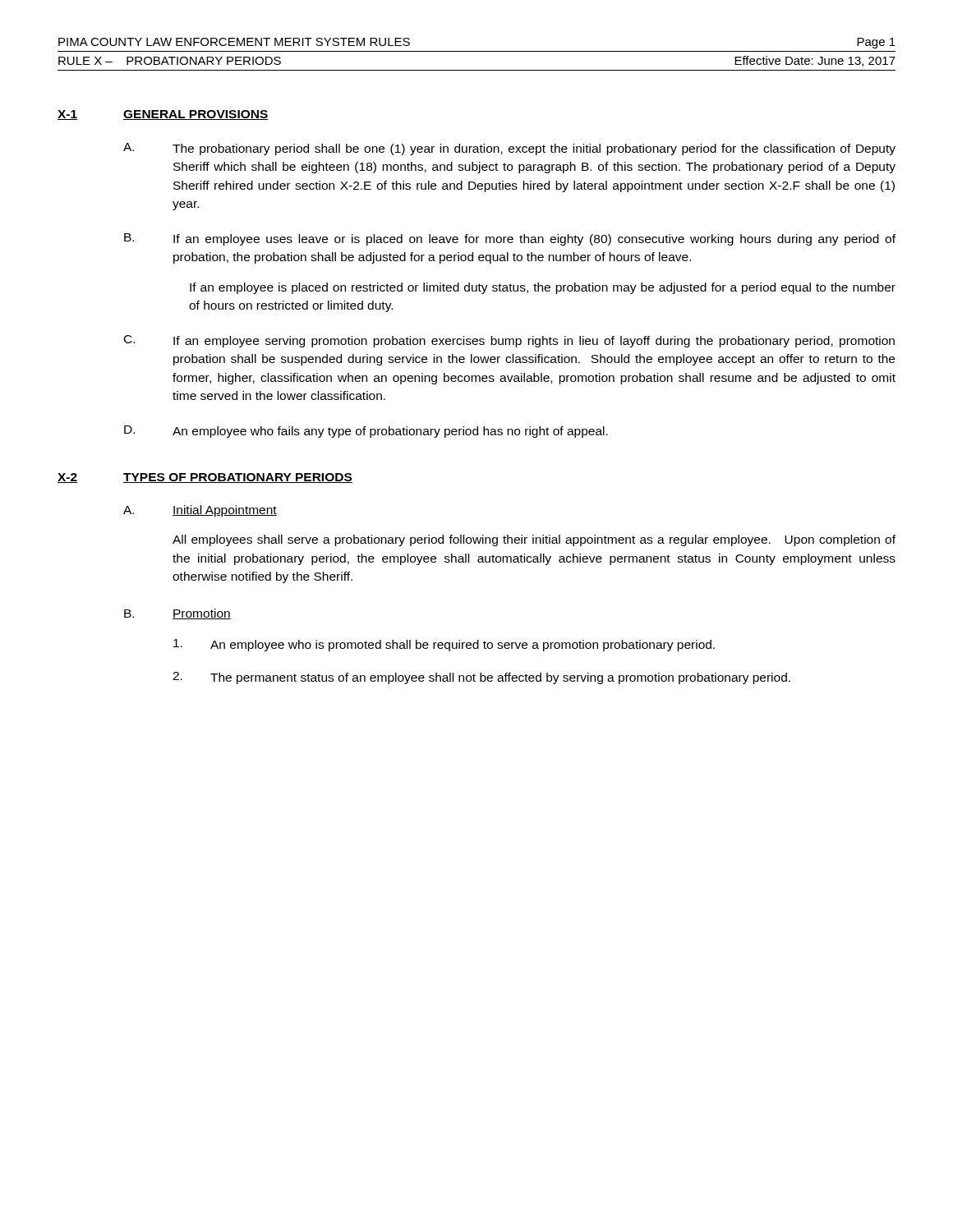953x1232 pixels.
Task: Click on the passage starting "B. Promotion"
Action: [177, 613]
